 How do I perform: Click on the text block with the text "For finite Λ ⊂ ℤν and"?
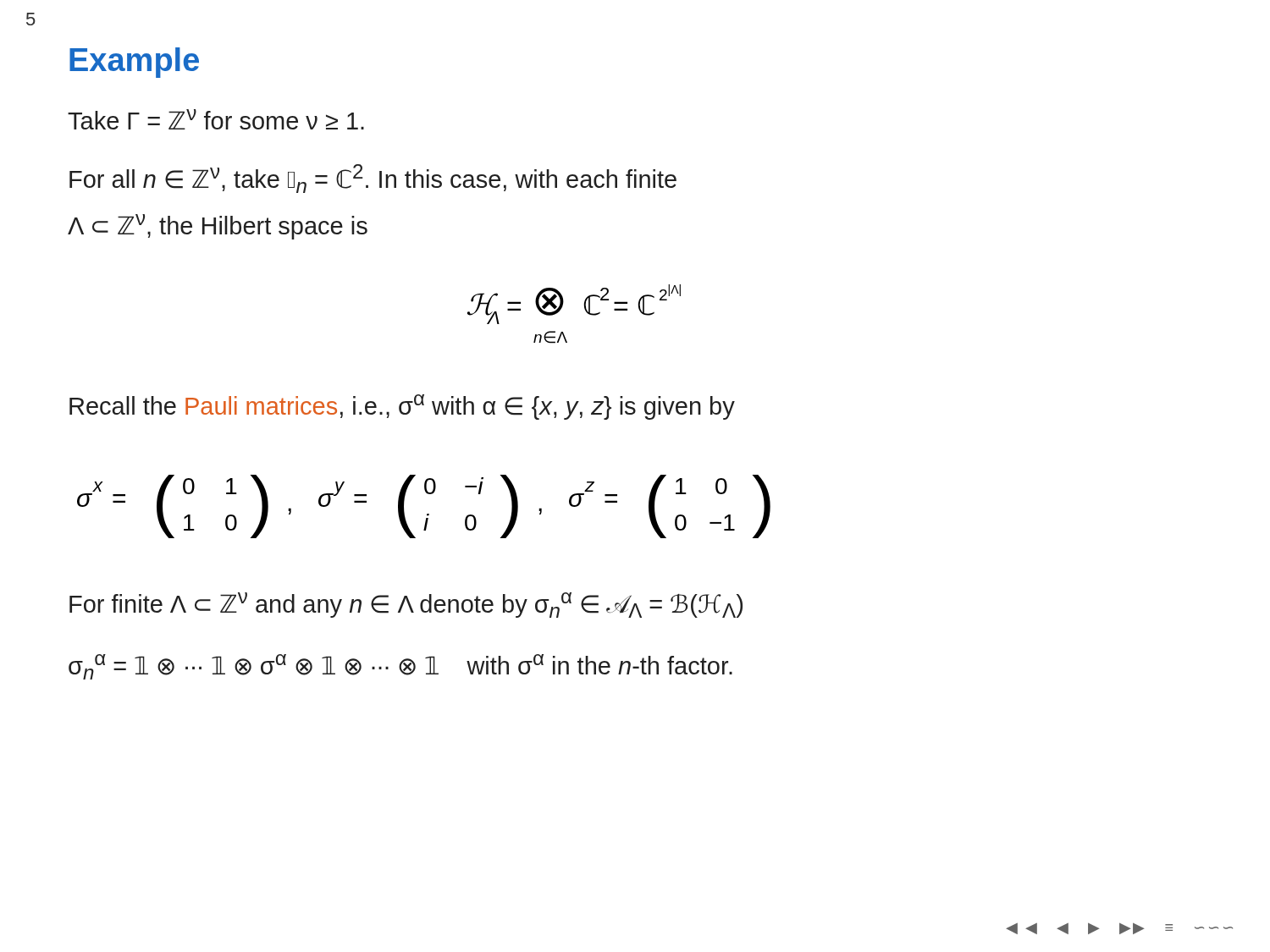[x=406, y=603]
